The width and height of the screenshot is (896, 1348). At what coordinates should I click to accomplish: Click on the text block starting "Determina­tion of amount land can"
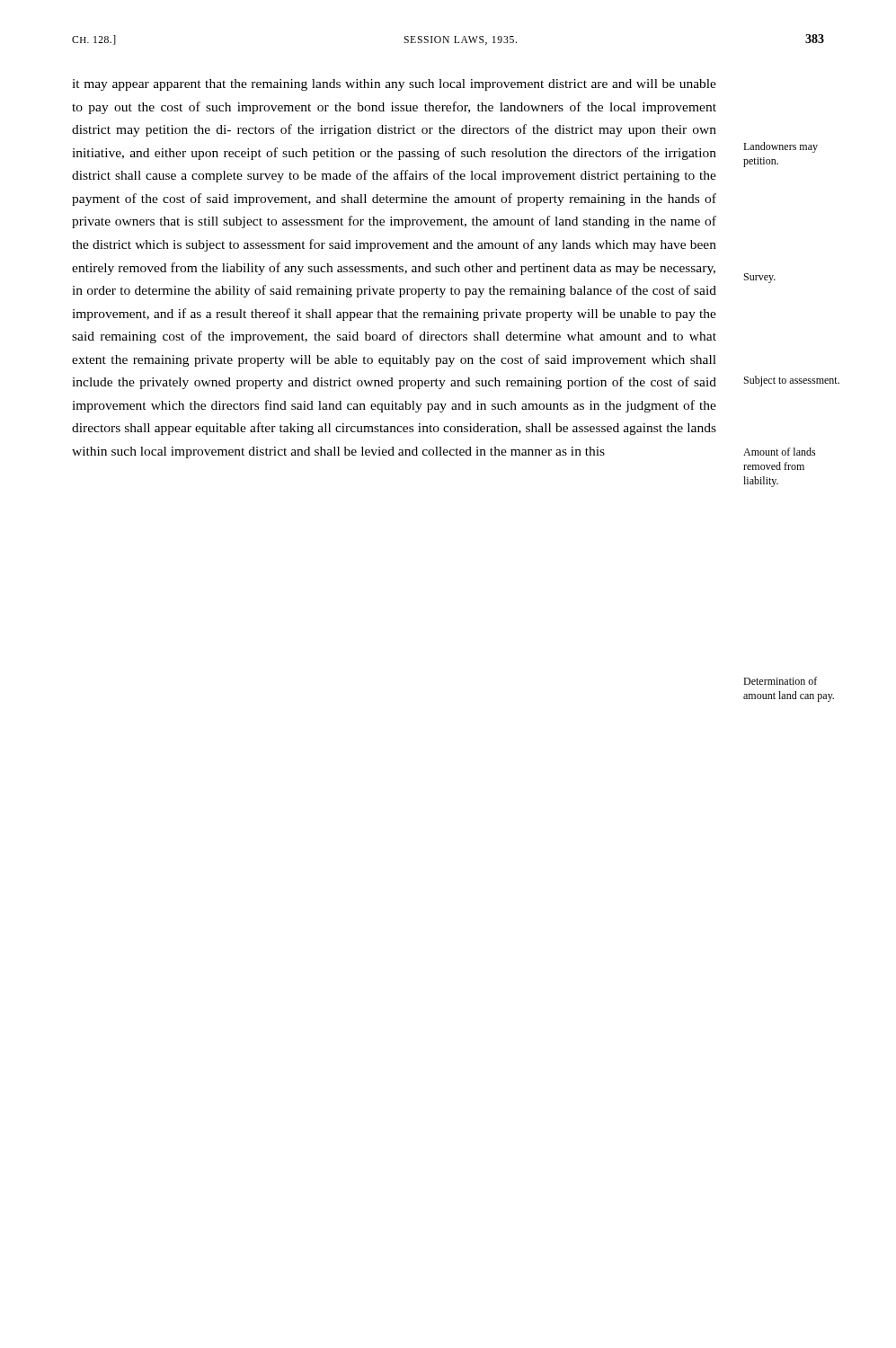789,688
